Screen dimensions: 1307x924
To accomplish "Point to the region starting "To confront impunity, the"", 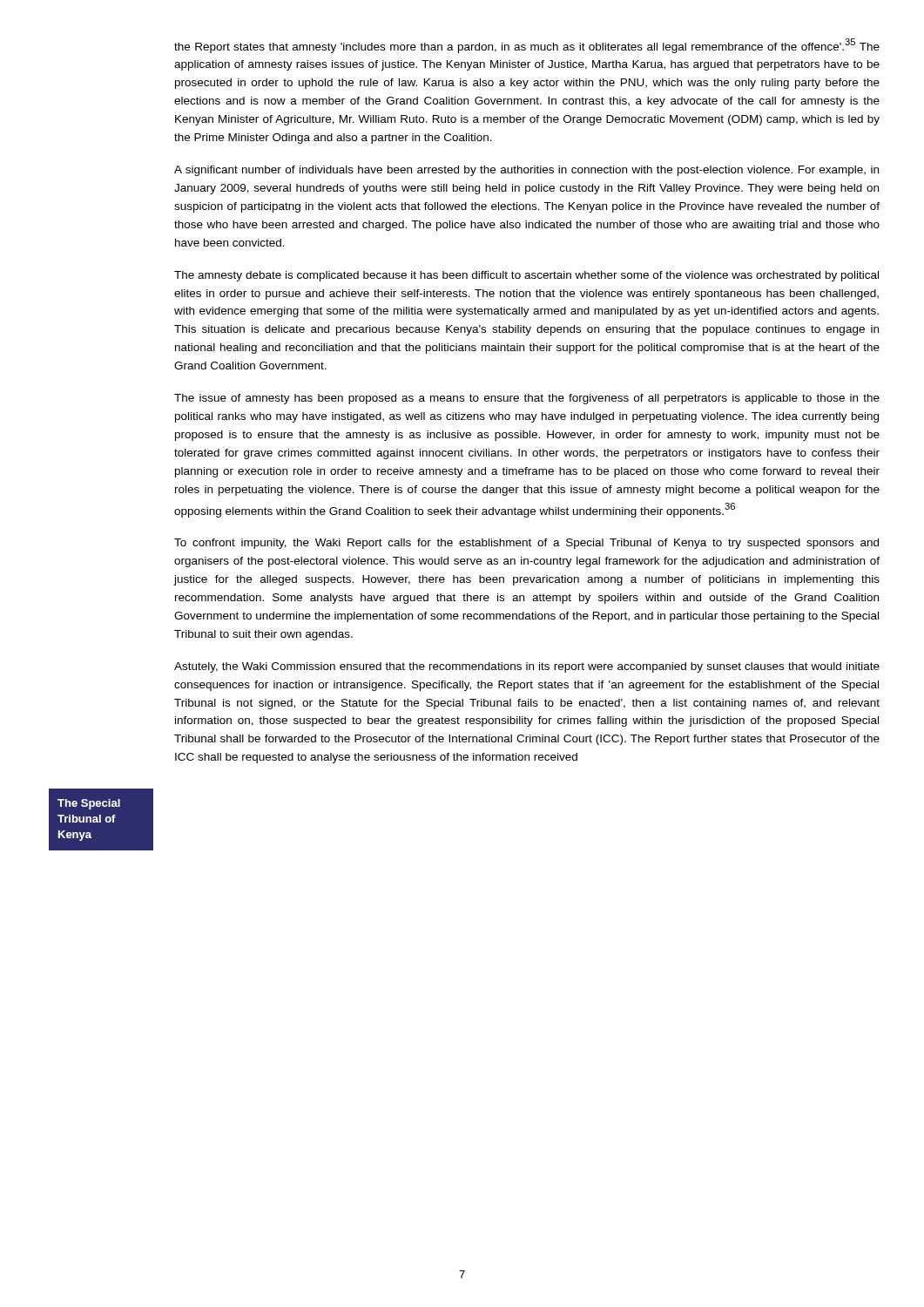I will click(527, 588).
